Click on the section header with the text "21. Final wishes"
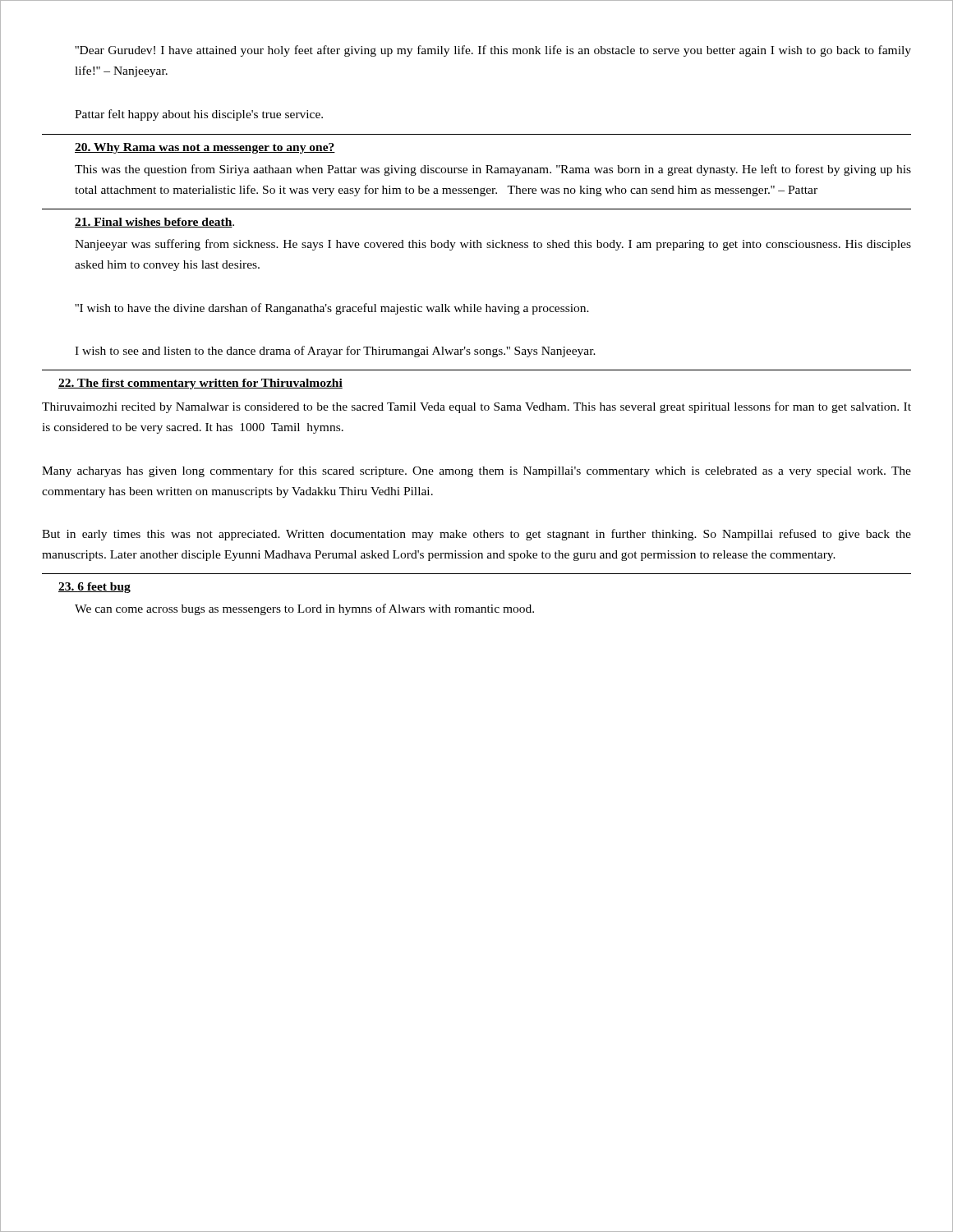The height and width of the screenshot is (1232, 953). (155, 221)
